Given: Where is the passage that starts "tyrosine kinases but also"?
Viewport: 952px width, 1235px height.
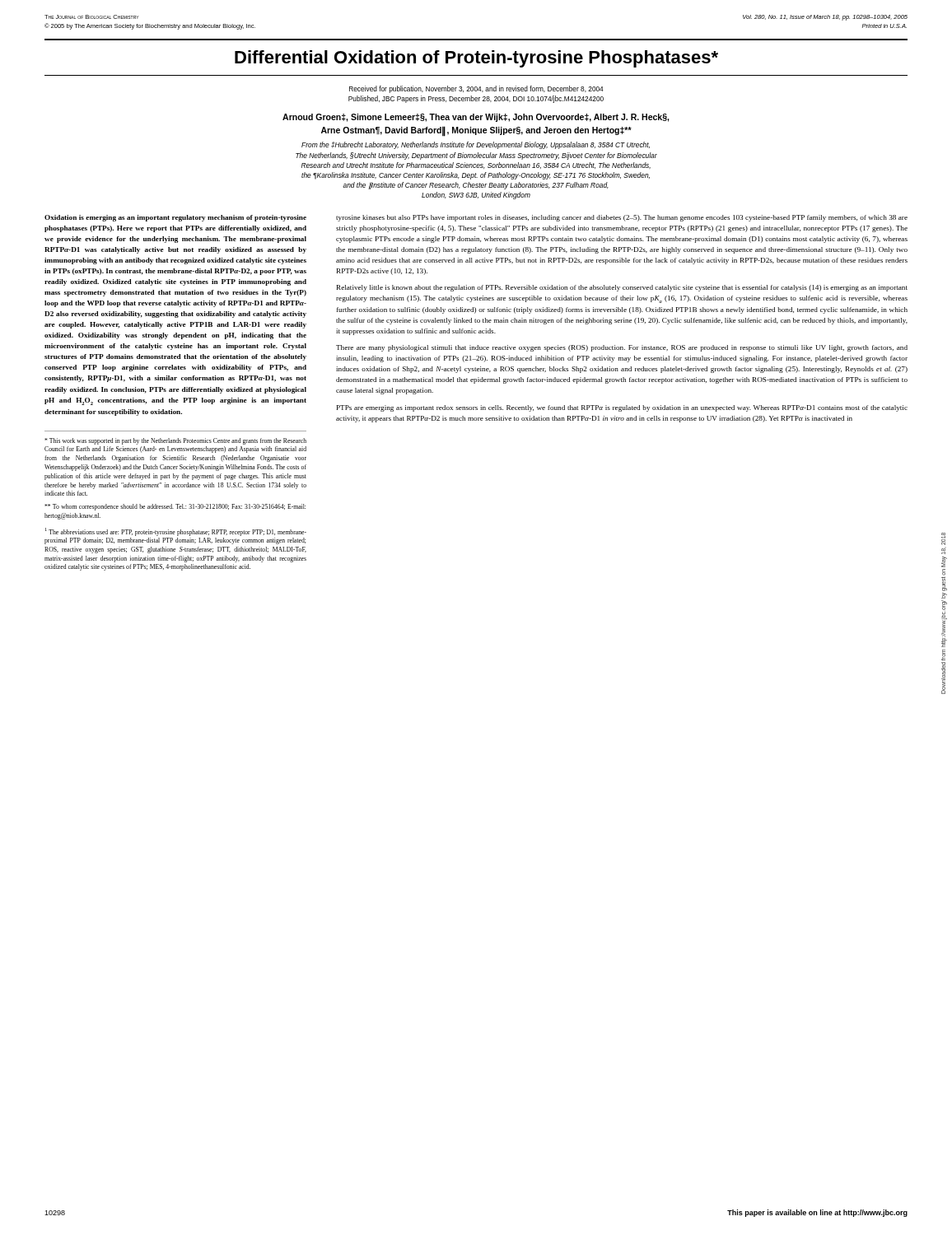Looking at the screenshot, I should coord(622,244).
